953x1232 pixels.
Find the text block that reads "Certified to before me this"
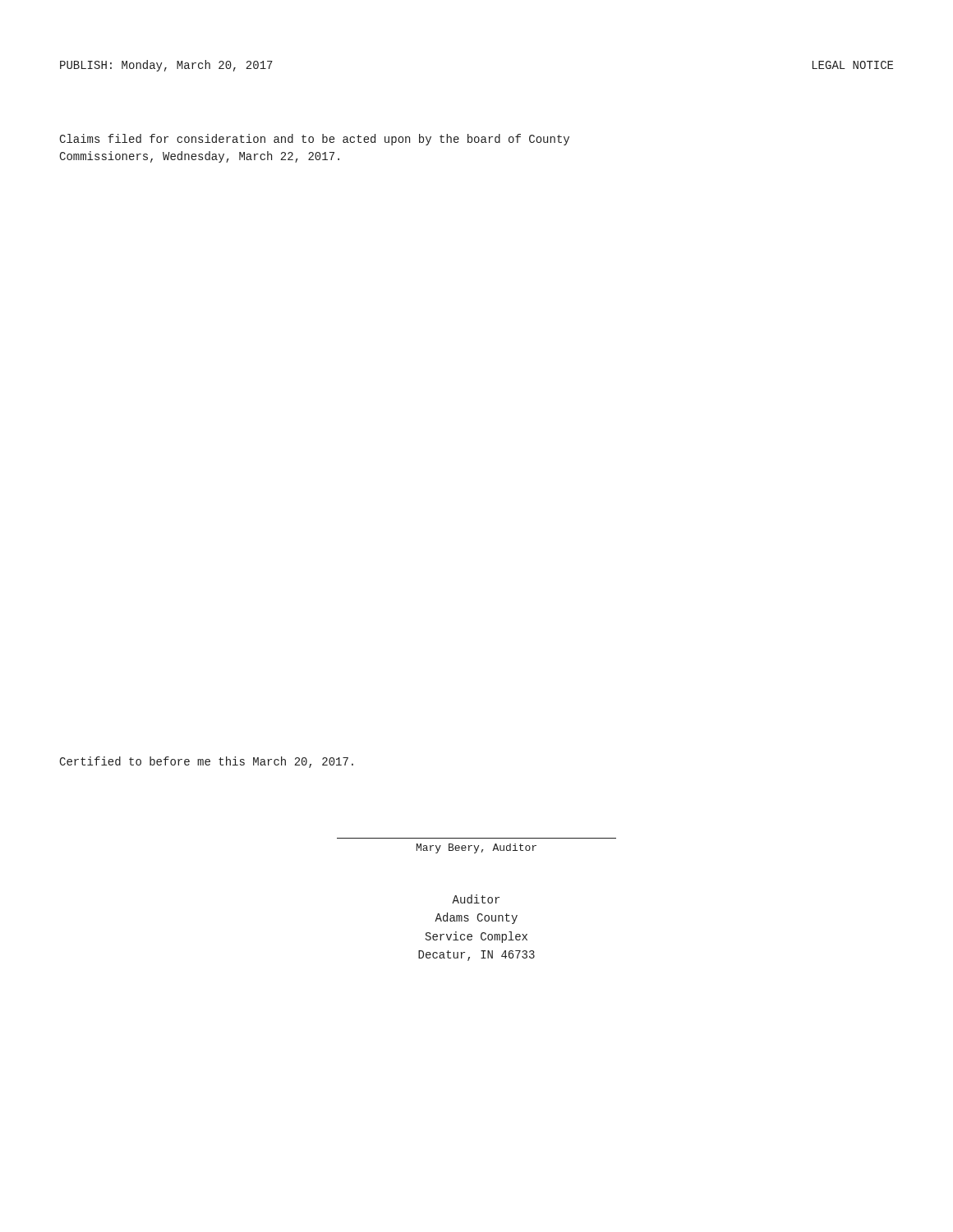coord(208,762)
